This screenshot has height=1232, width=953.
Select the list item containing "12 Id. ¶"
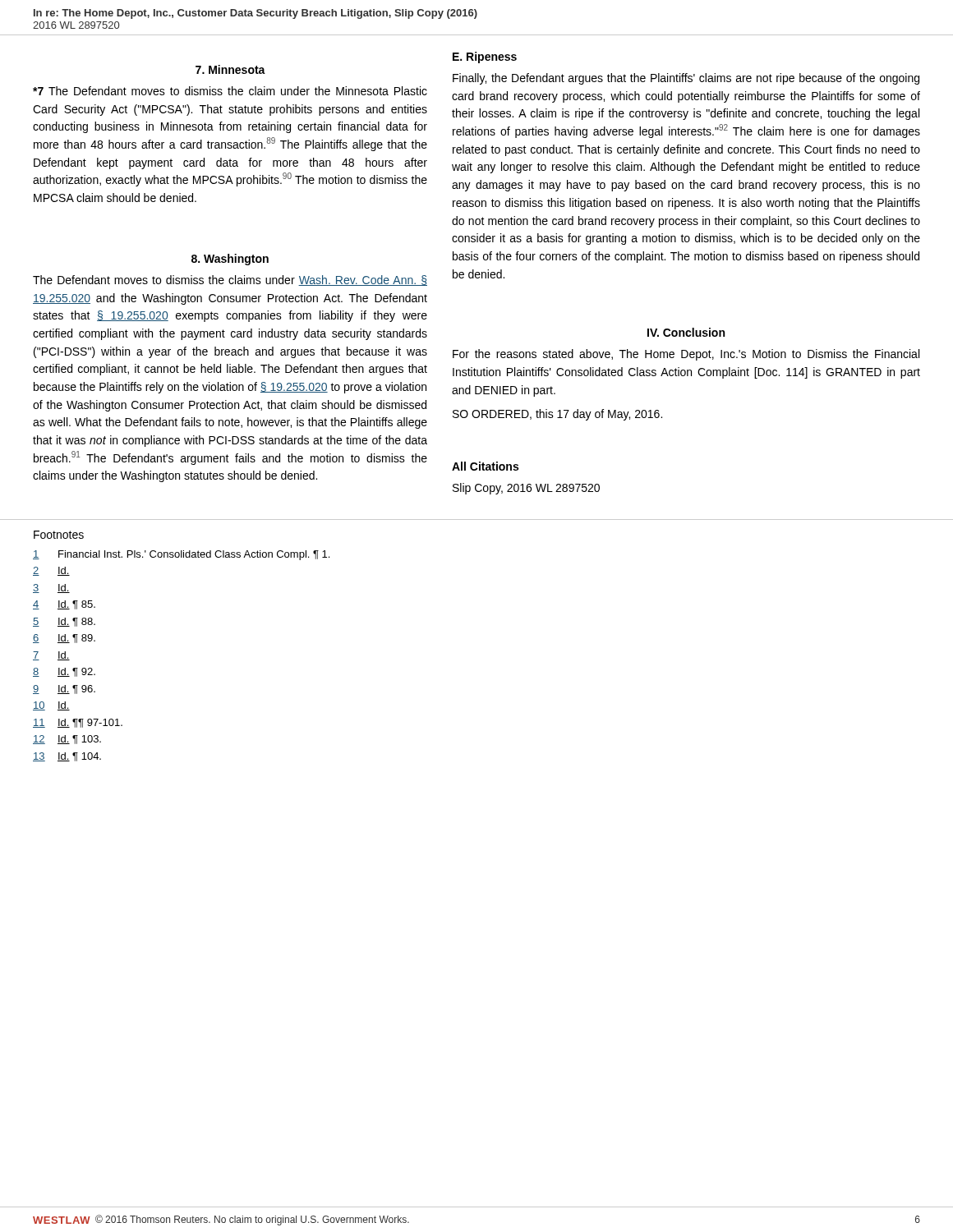point(67,739)
